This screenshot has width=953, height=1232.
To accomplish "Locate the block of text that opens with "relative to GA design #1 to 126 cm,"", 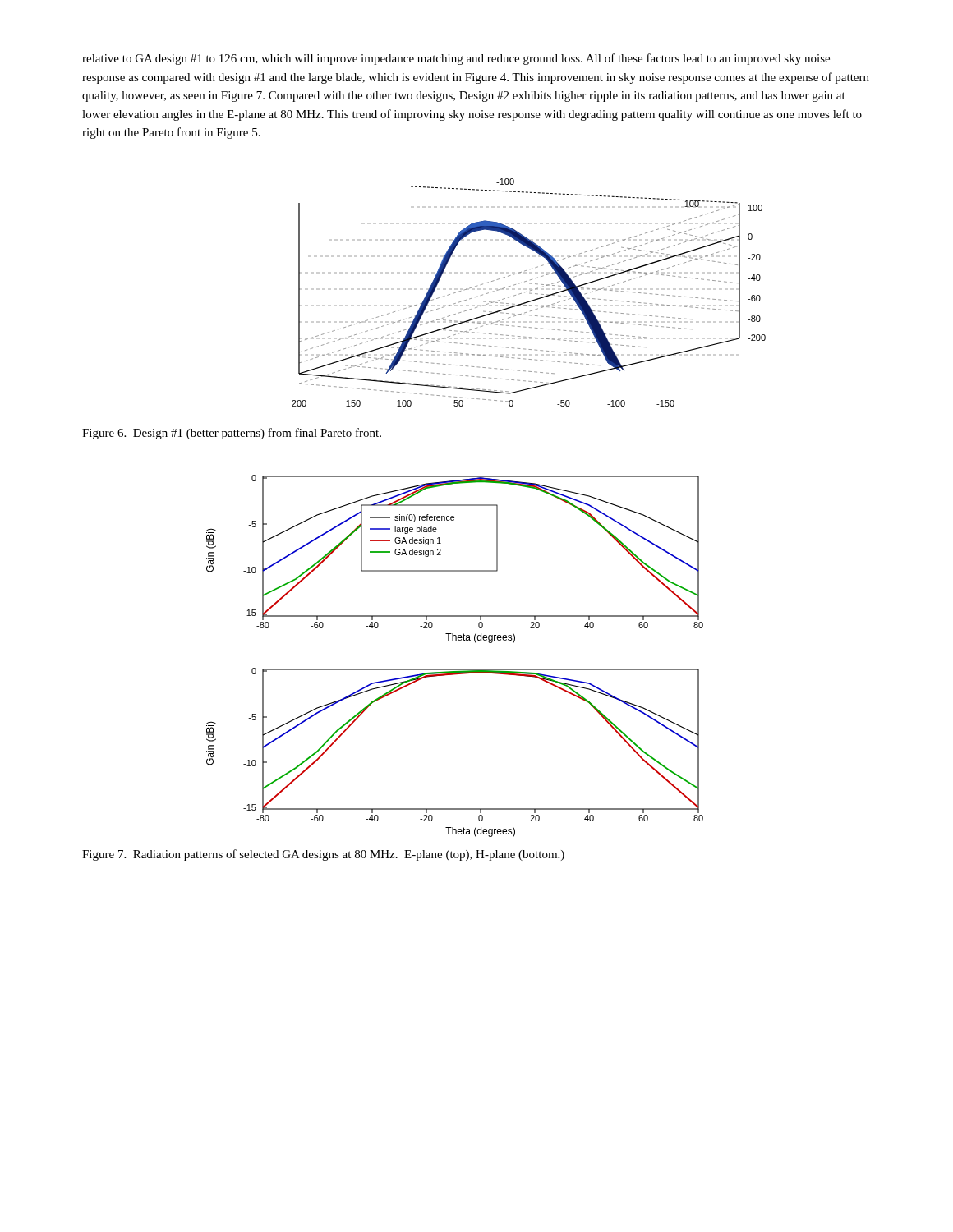I will click(x=476, y=95).
